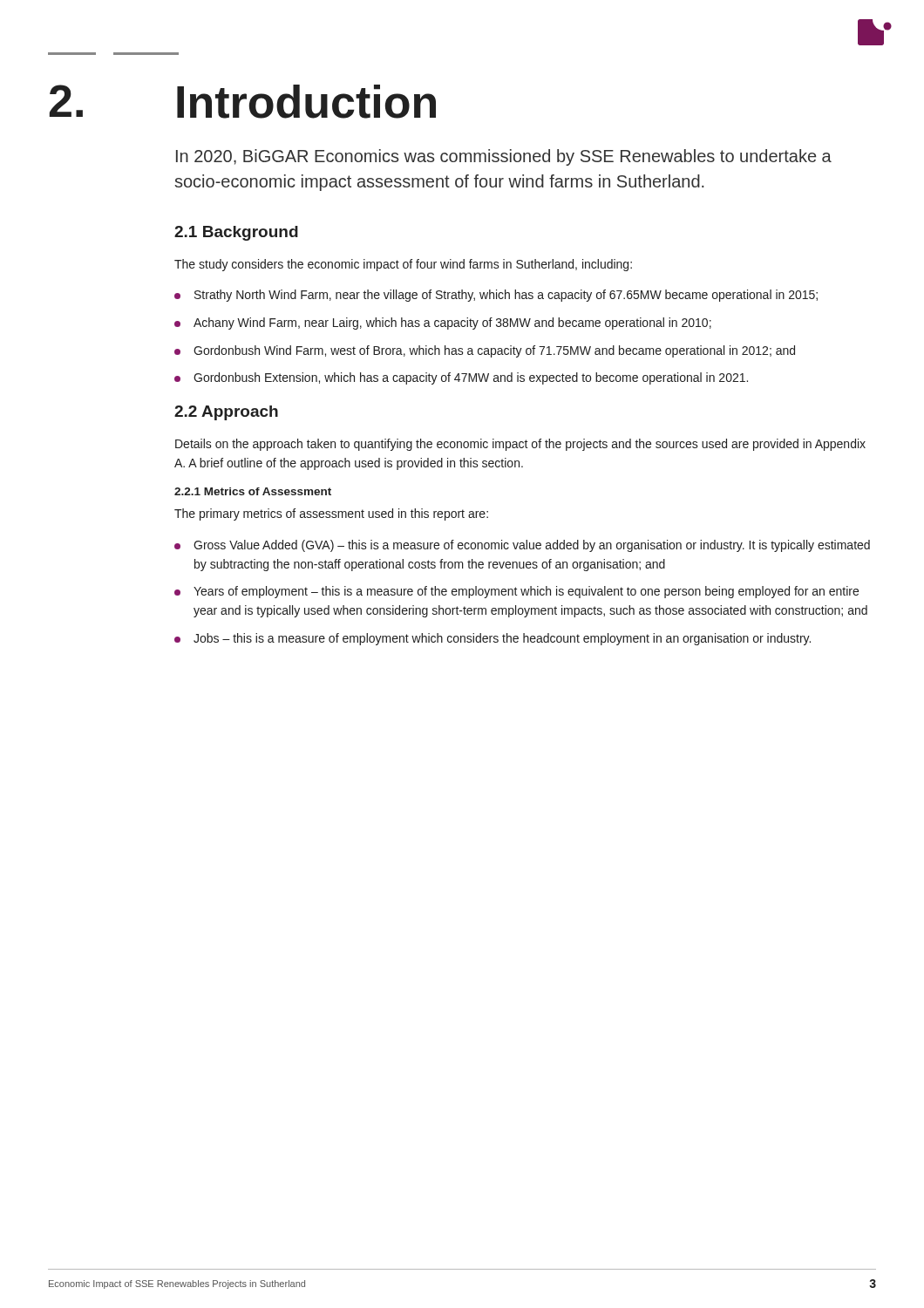The width and height of the screenshot is (924, 1308).
Task: Find the block starting "2.2.1 Metrics of Assessment"
Action: coord(253,491)
